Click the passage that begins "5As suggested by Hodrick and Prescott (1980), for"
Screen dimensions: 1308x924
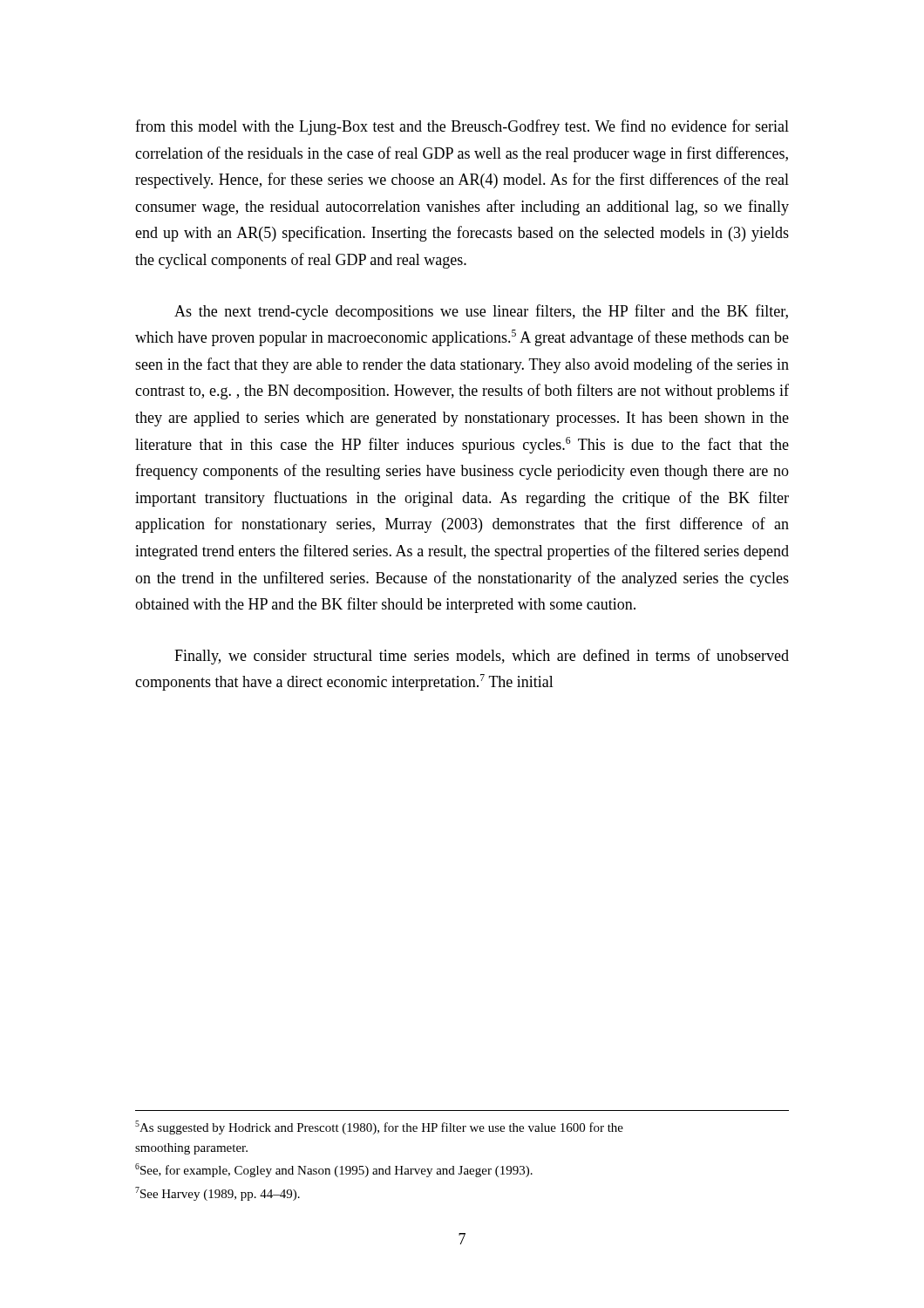pos(462,1138)
